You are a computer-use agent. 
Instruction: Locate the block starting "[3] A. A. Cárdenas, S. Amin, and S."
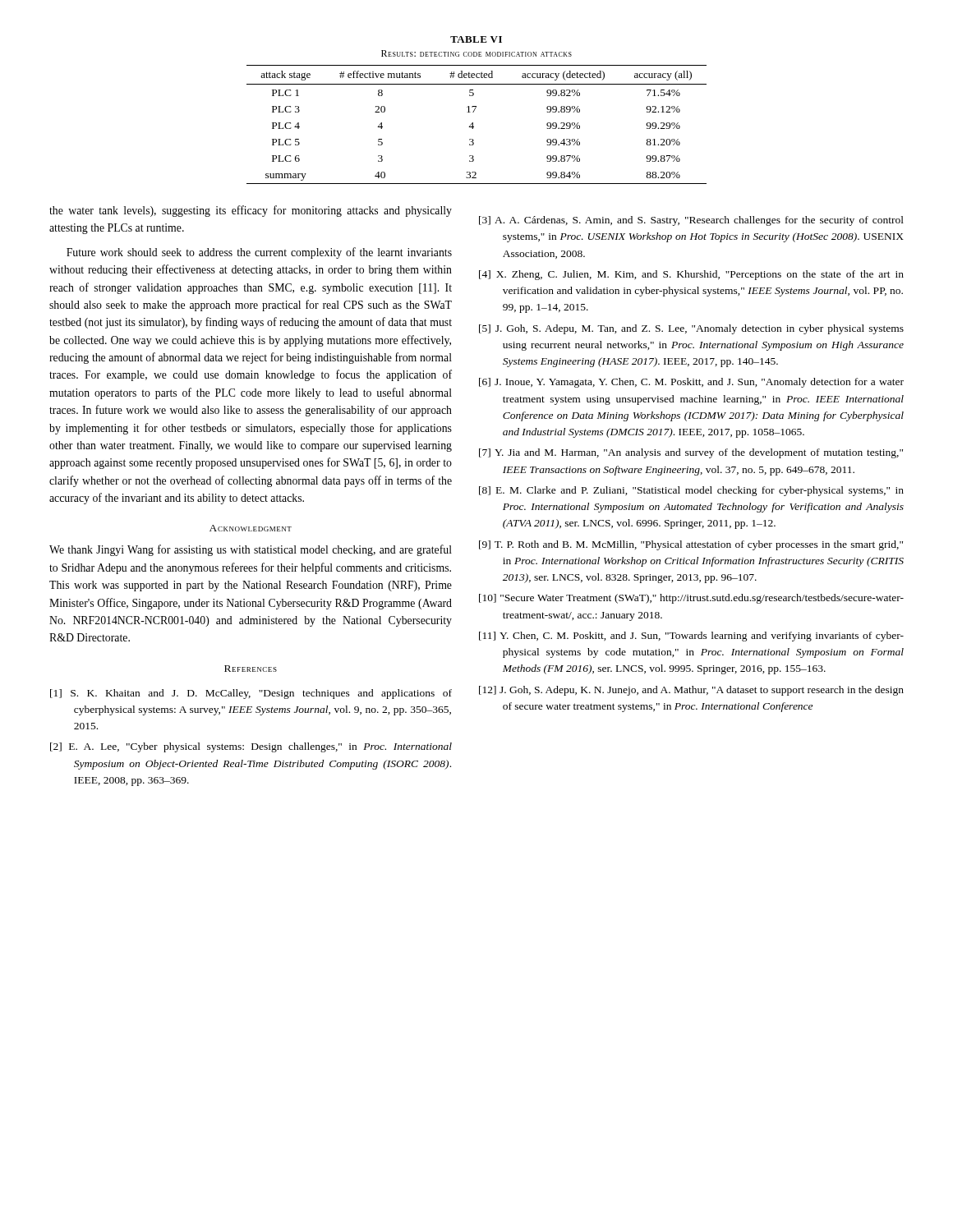pos(691,236)
